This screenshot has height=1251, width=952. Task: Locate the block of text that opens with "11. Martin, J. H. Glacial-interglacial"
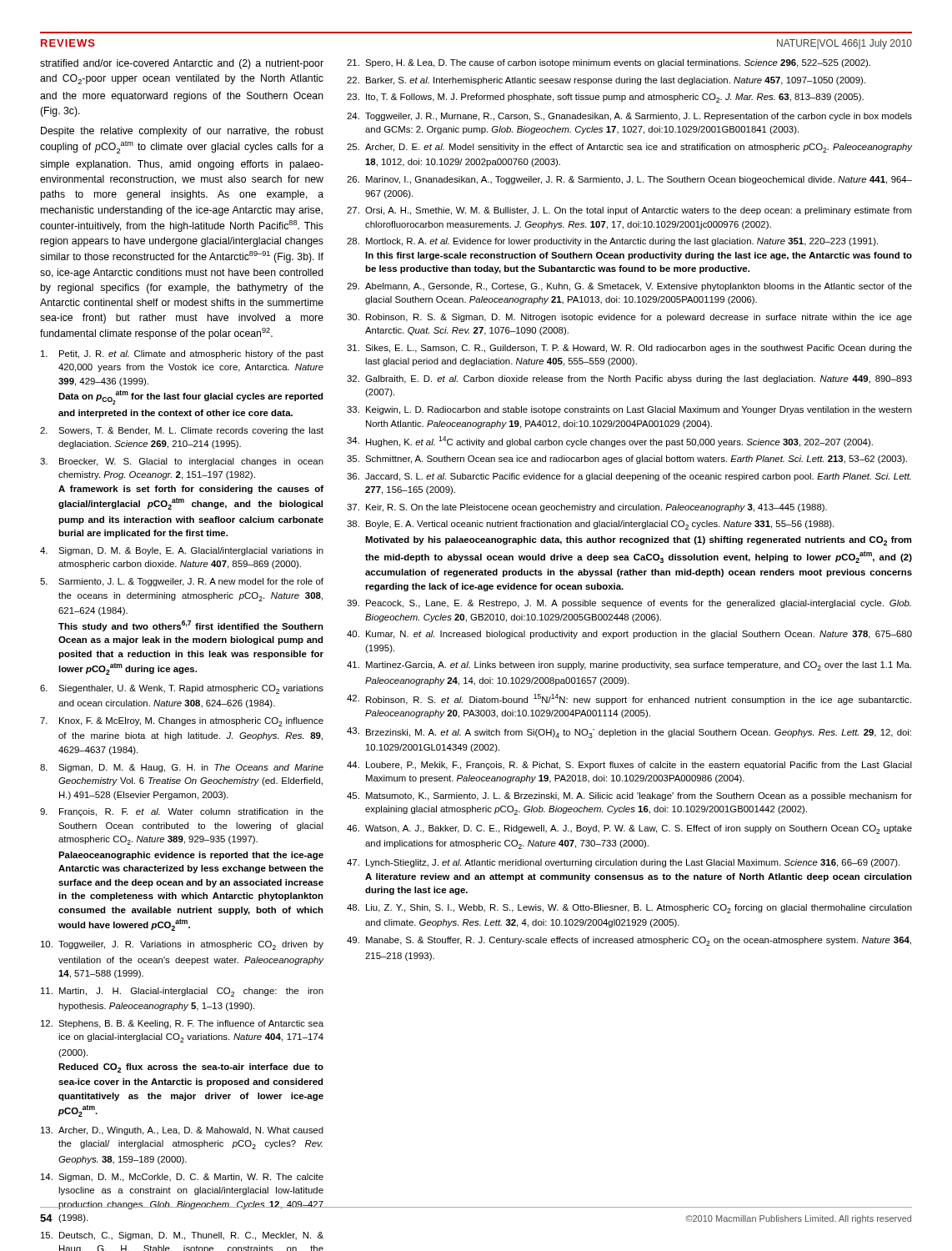pyautogui.click(x=182, y=999)
